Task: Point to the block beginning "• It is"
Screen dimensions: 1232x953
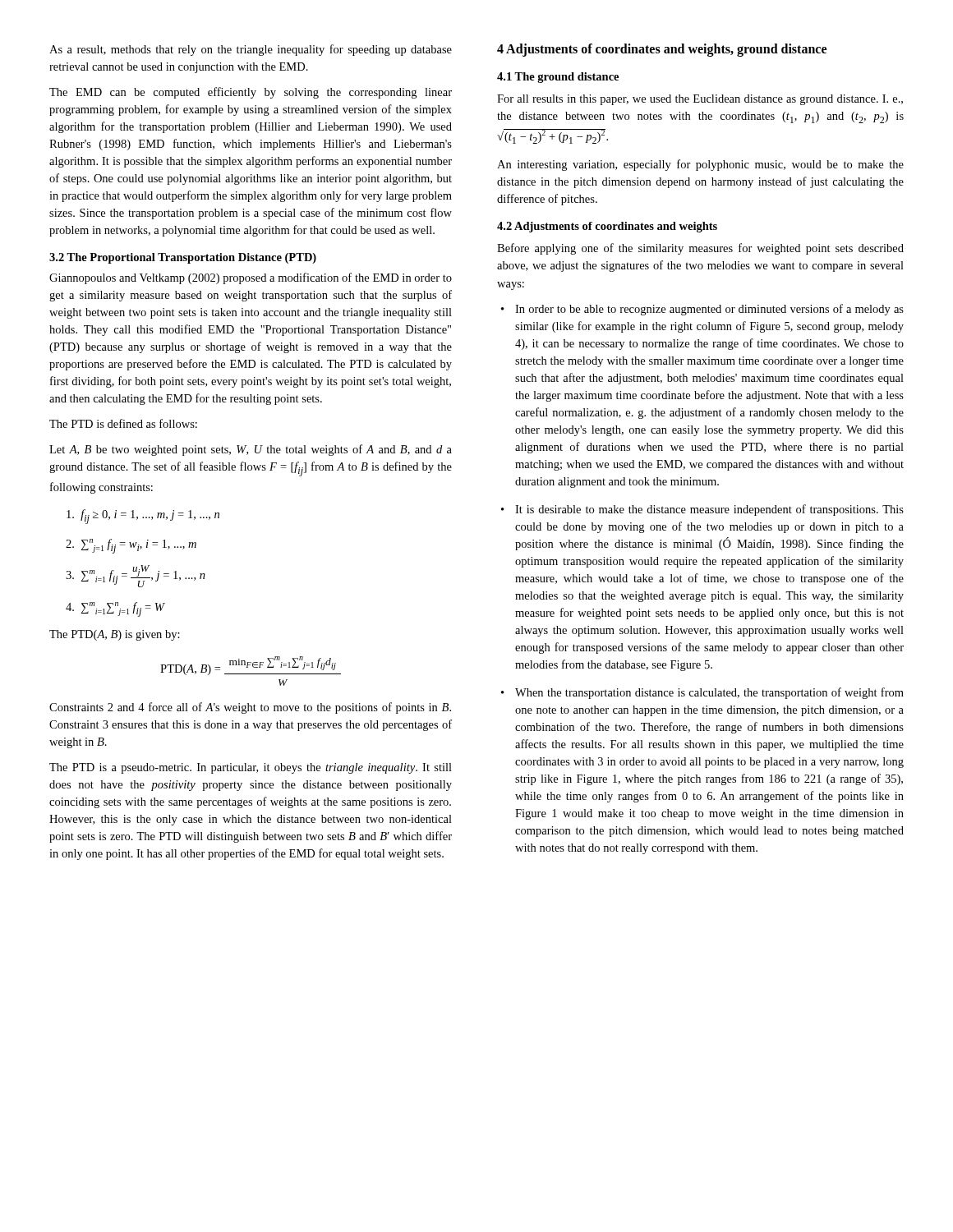Action: (x=702, y=586)
